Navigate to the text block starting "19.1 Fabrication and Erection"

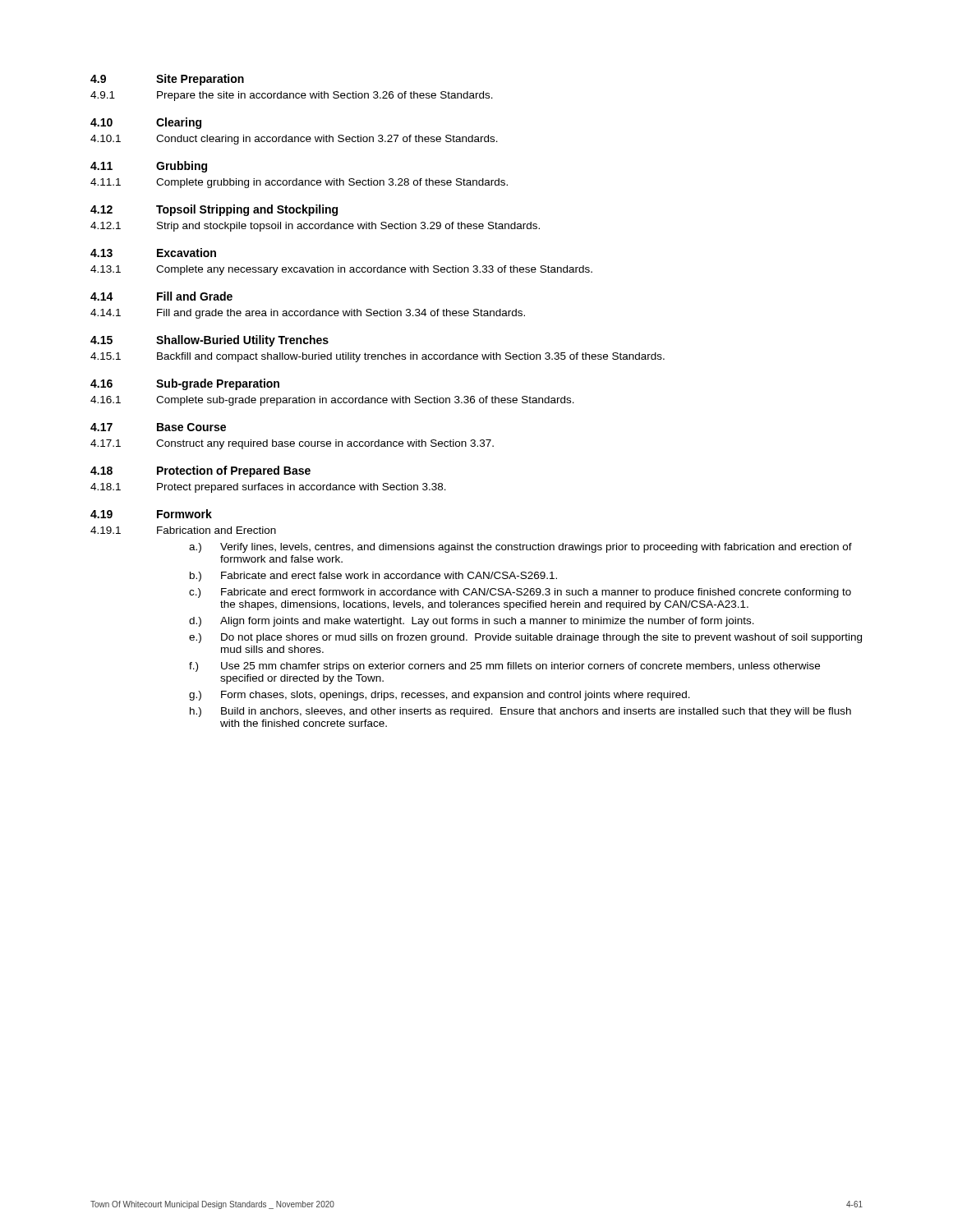click(183, 530)
